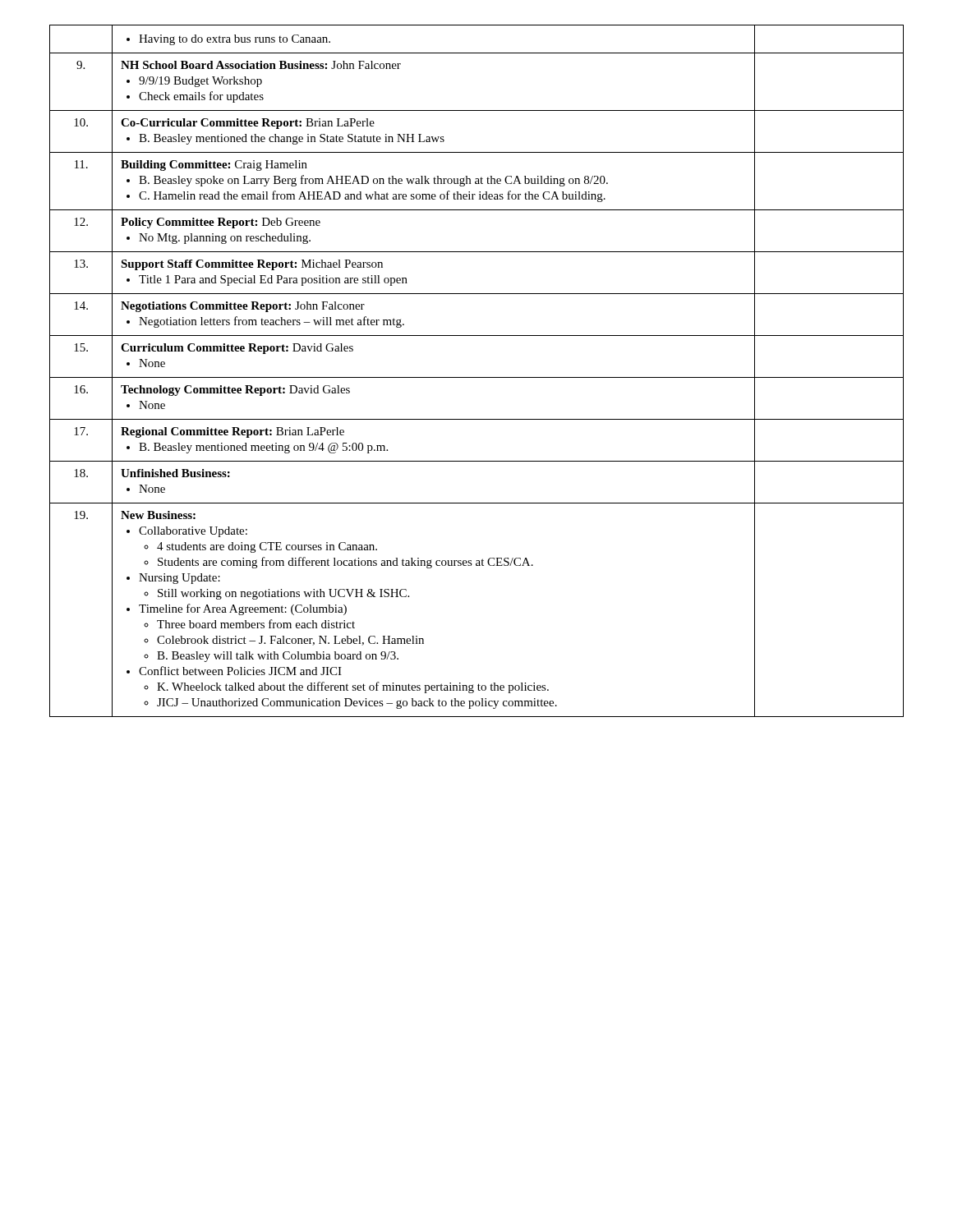The height and width of the screenshot is (1232, 953).
Task: Click the passage that begins "Negotiations Committee Report: John Falconer Negotiation letters"
Action: pos(243,307)
